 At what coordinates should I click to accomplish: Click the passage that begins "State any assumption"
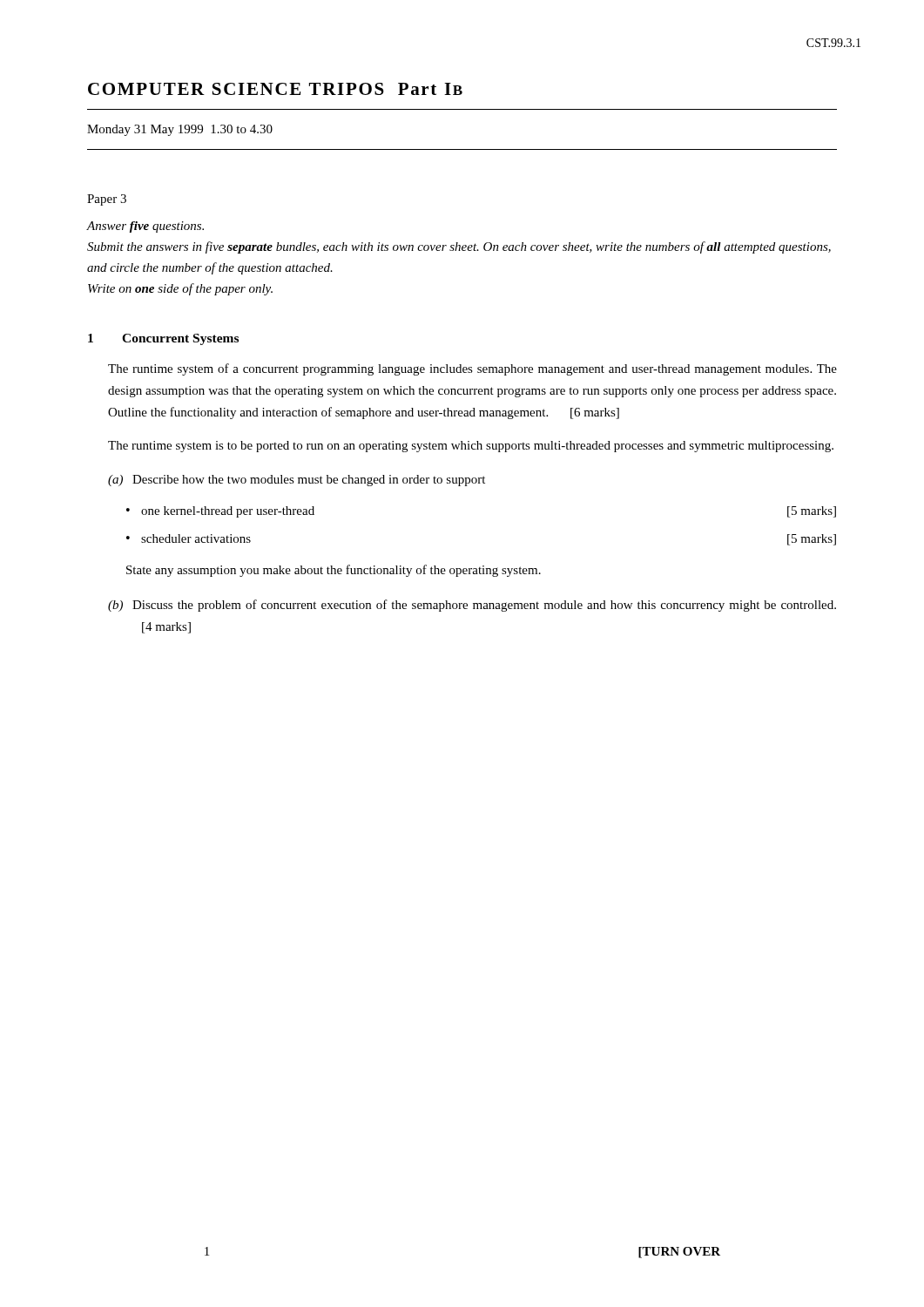333,569
